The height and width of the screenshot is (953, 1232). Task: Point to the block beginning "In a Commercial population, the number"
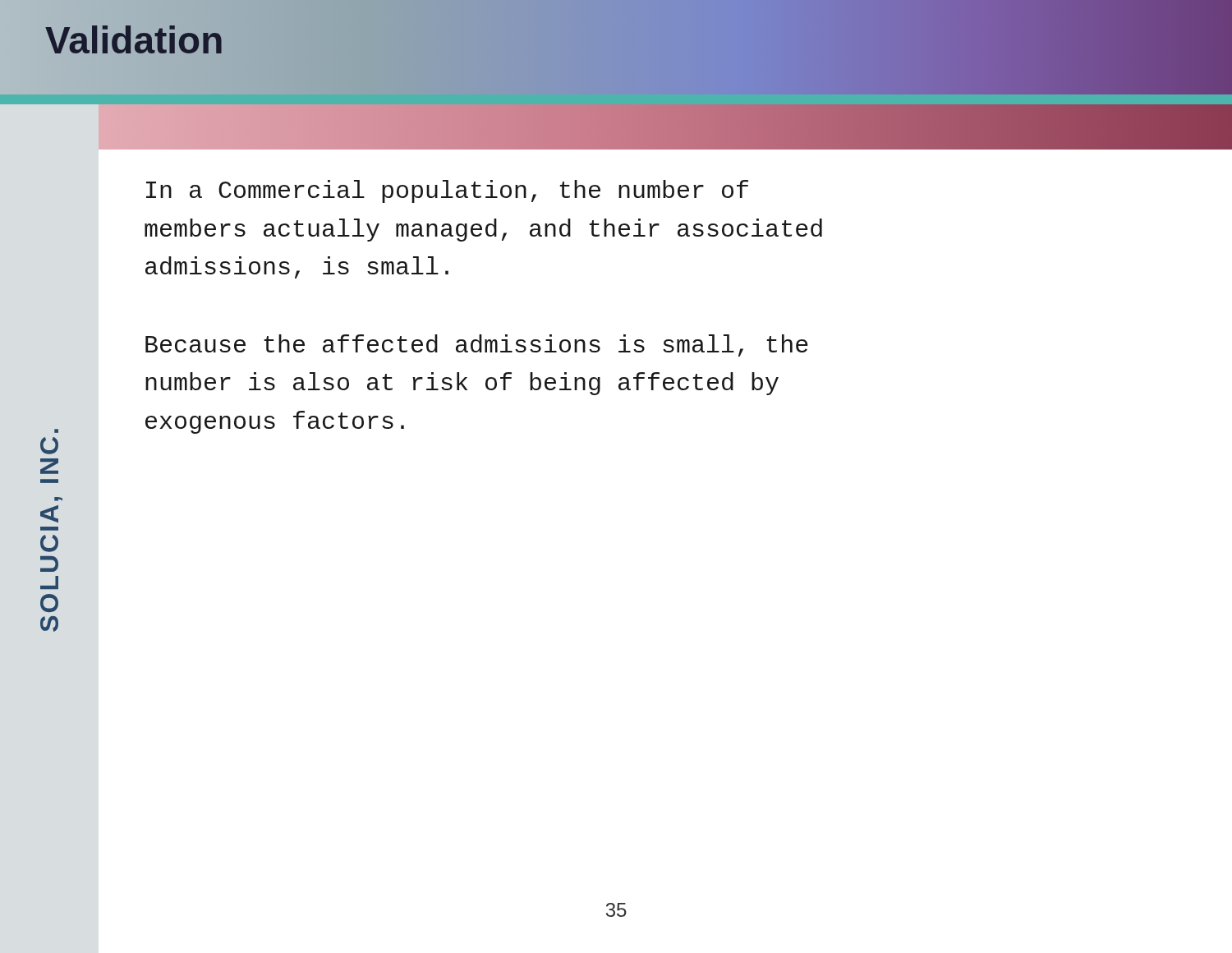click(484, 230)
